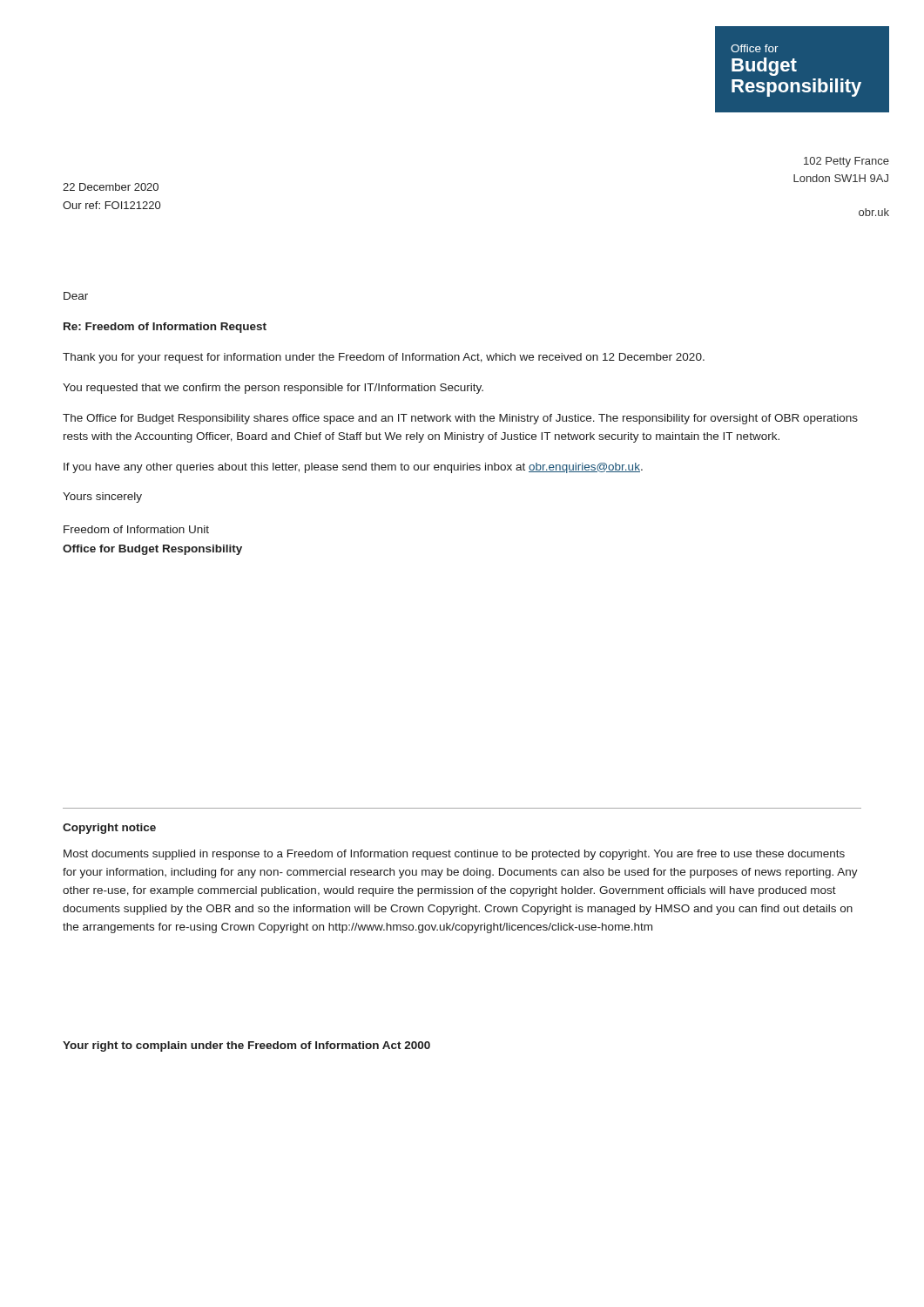The image size is (924, 1307).
Task: Point to the passage starting "Most documents supplied in response"
Action: [x=462, y=891]
